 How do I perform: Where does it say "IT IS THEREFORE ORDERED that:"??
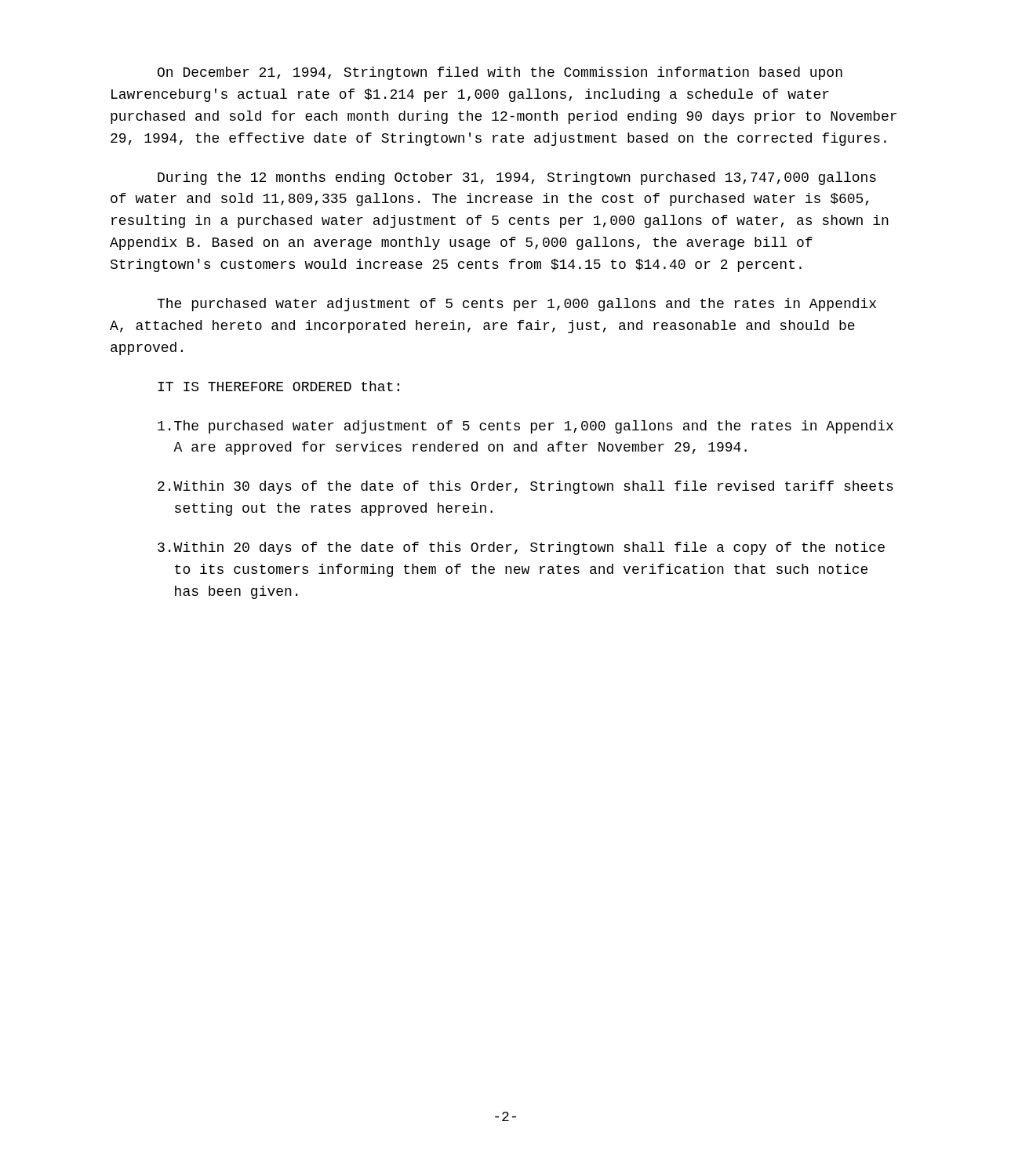coord(280,387)
